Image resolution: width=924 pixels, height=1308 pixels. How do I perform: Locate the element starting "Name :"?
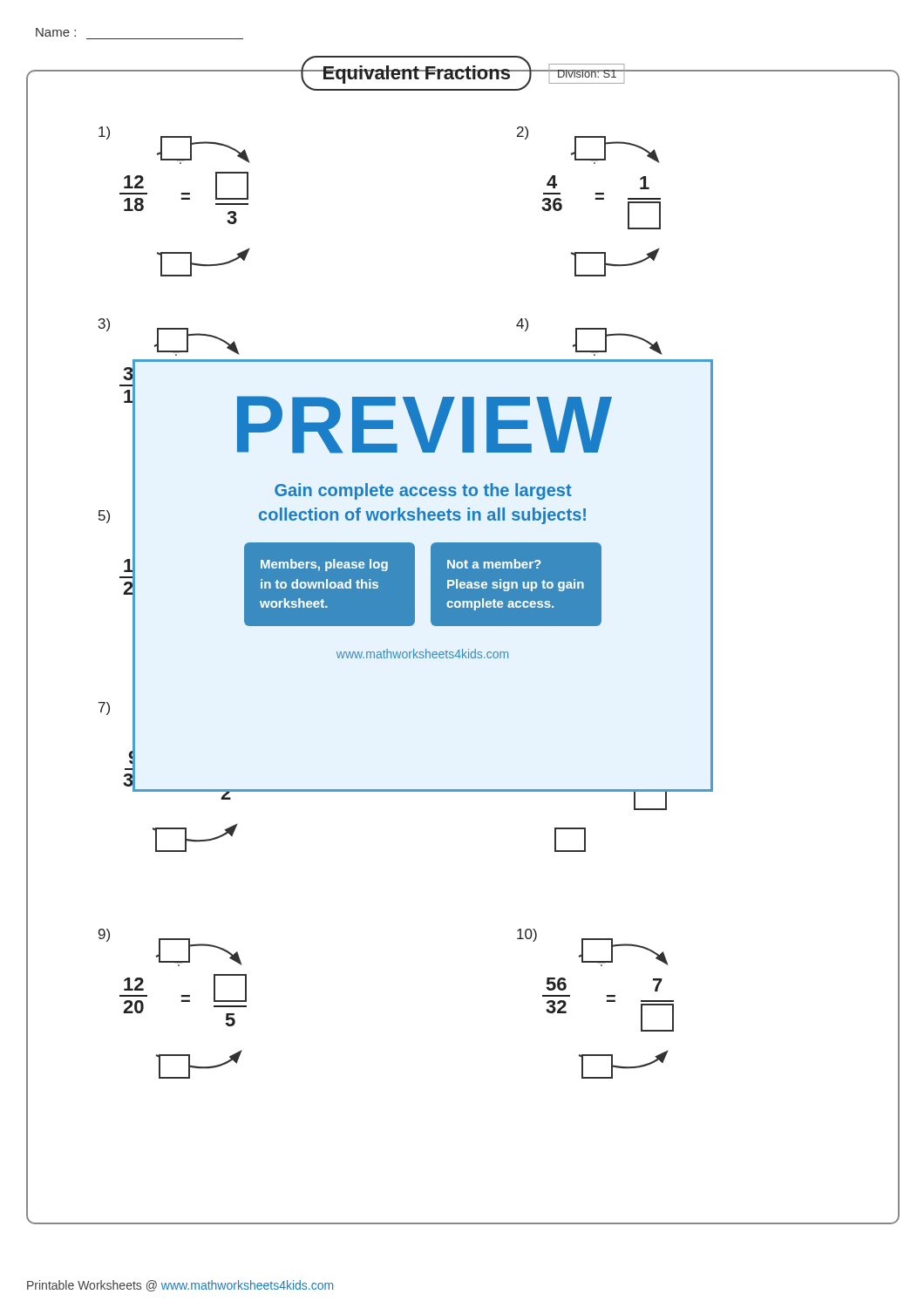pyautogui.click(x=139, y=32)
